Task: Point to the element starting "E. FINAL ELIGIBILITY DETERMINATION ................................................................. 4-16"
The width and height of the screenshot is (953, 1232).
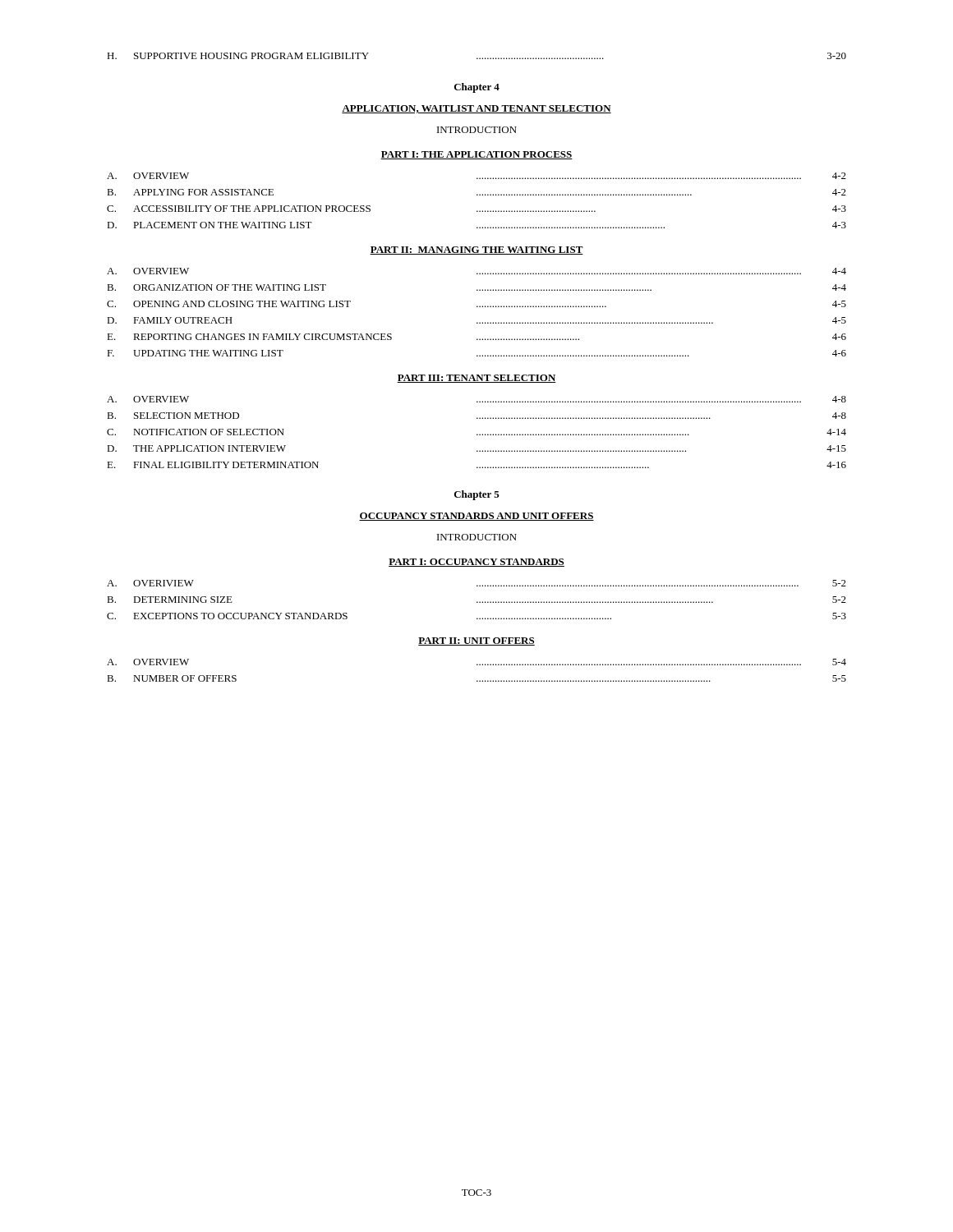Action: (476, 465)
